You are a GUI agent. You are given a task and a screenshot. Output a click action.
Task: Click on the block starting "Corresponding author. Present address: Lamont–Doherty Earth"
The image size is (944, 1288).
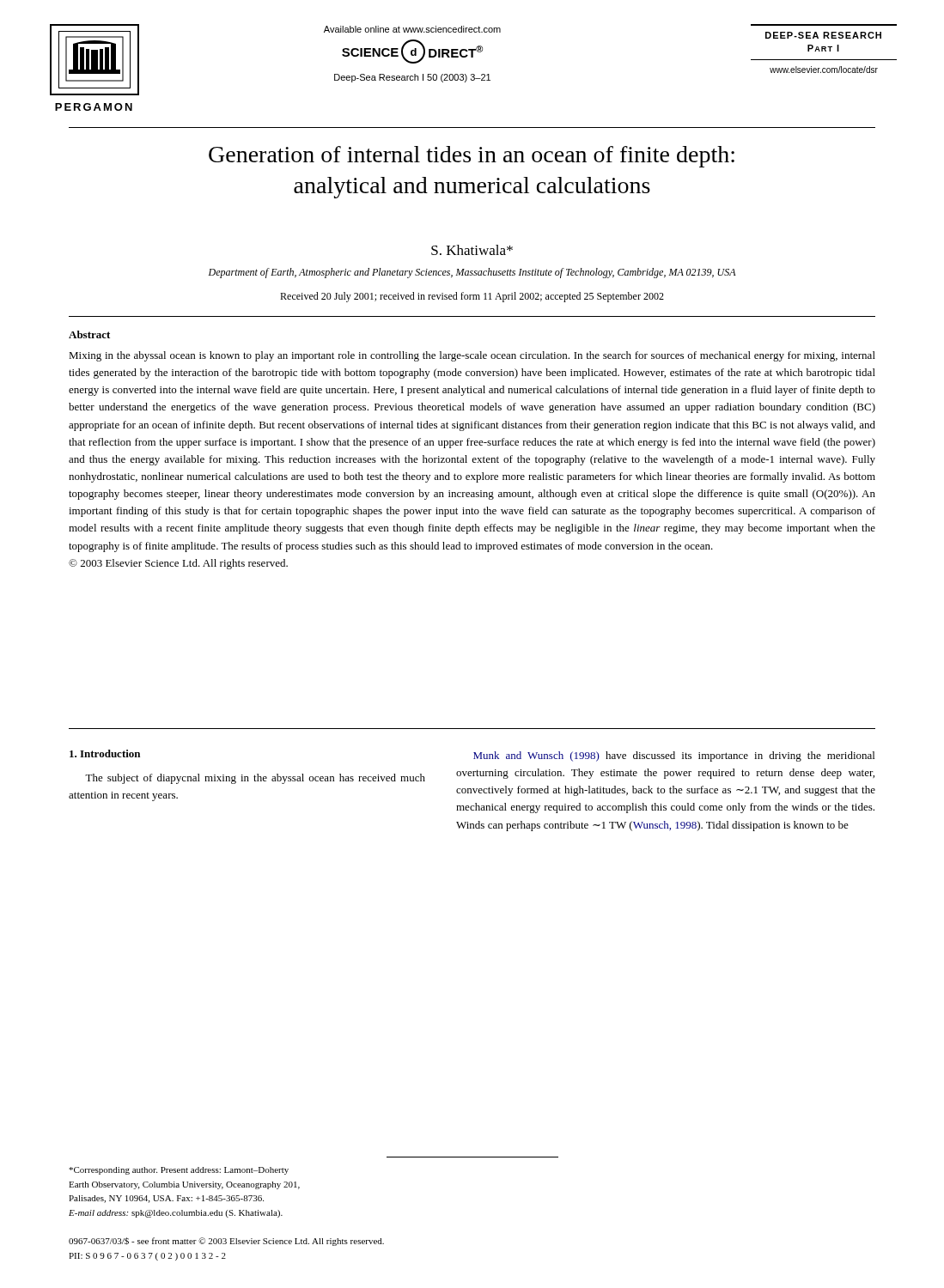[179, 1171]
